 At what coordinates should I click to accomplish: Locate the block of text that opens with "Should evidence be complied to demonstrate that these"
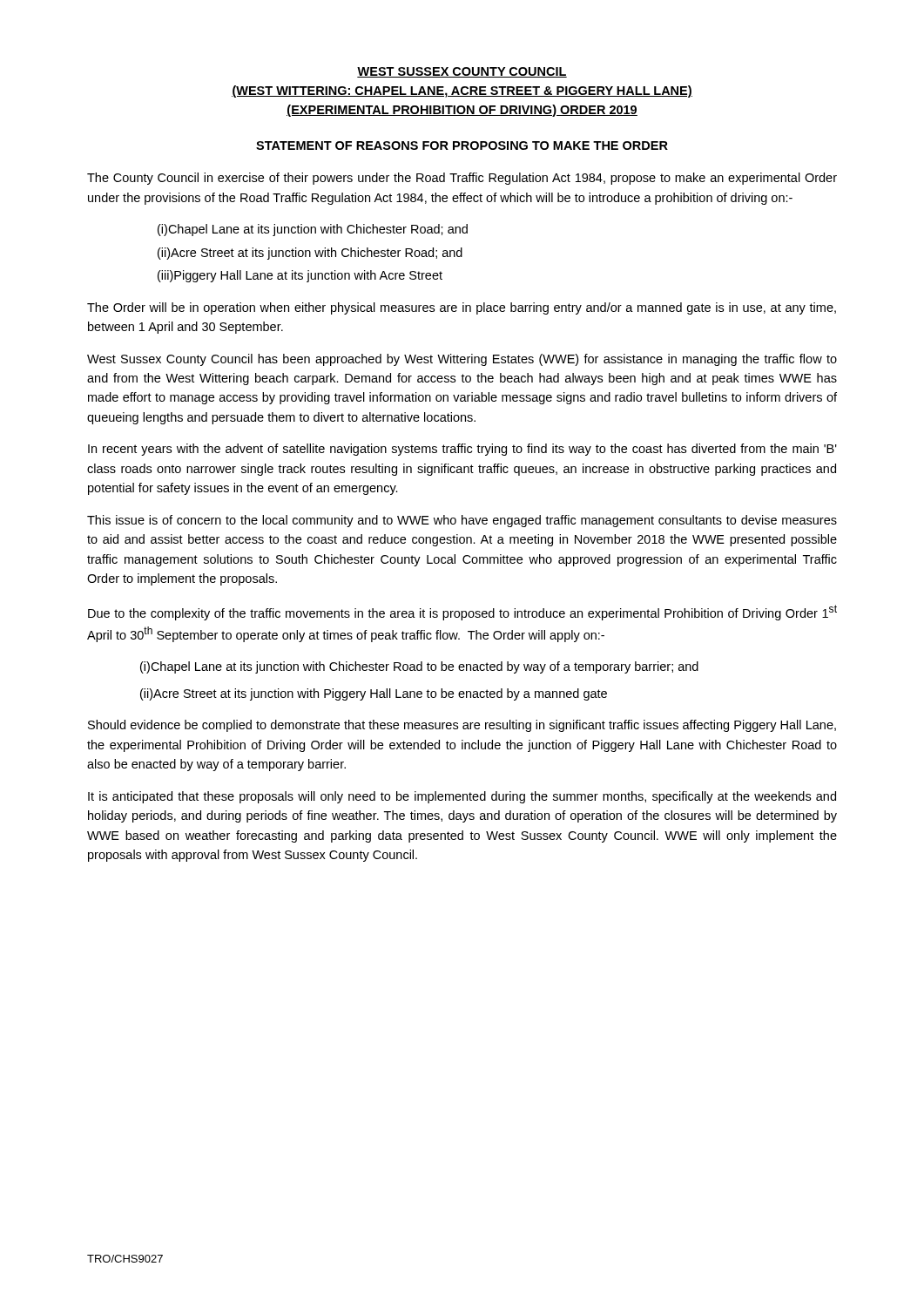click(x=462, y=745)
